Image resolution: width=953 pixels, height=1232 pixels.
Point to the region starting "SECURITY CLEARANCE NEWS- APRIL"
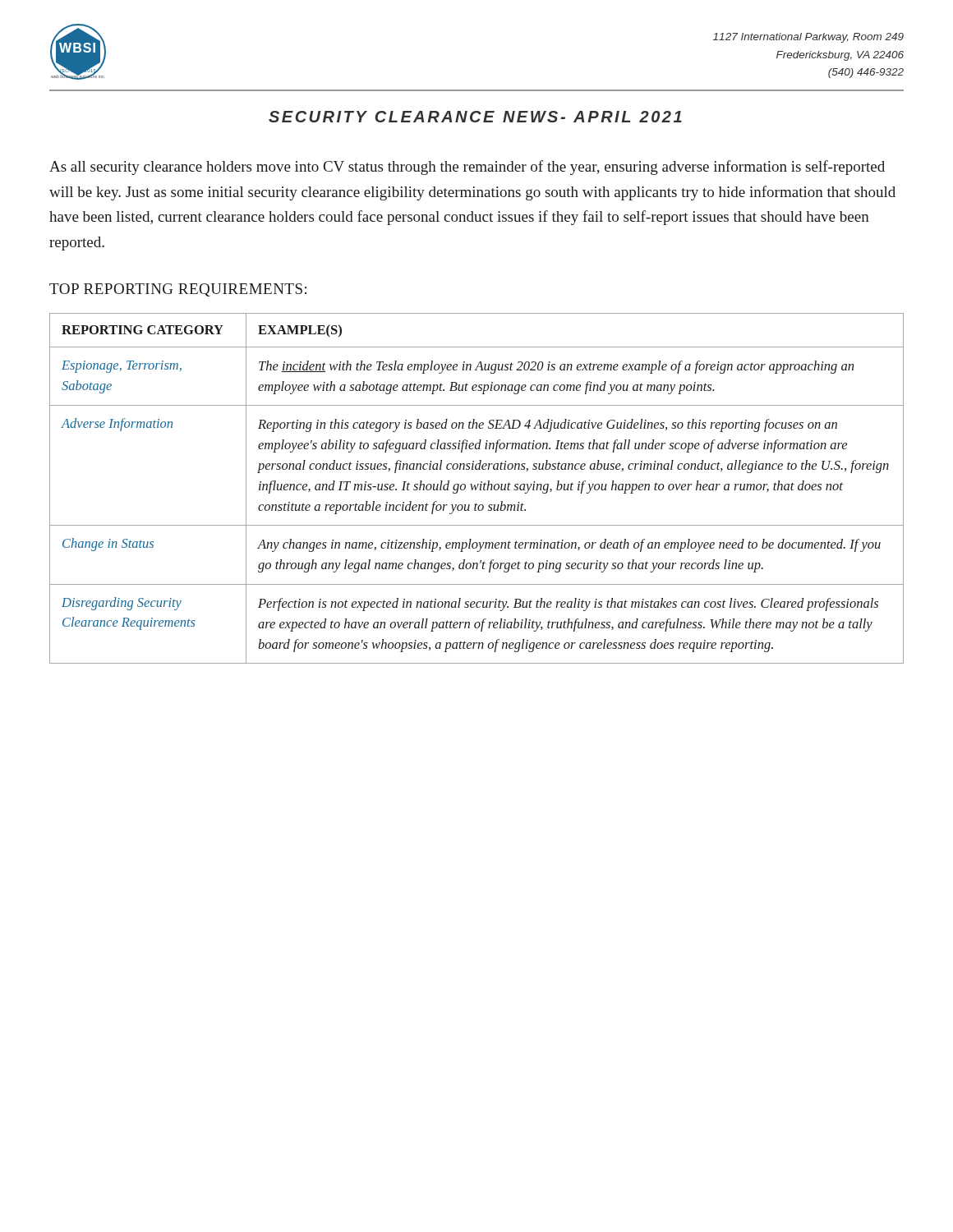tap(476, 116)
